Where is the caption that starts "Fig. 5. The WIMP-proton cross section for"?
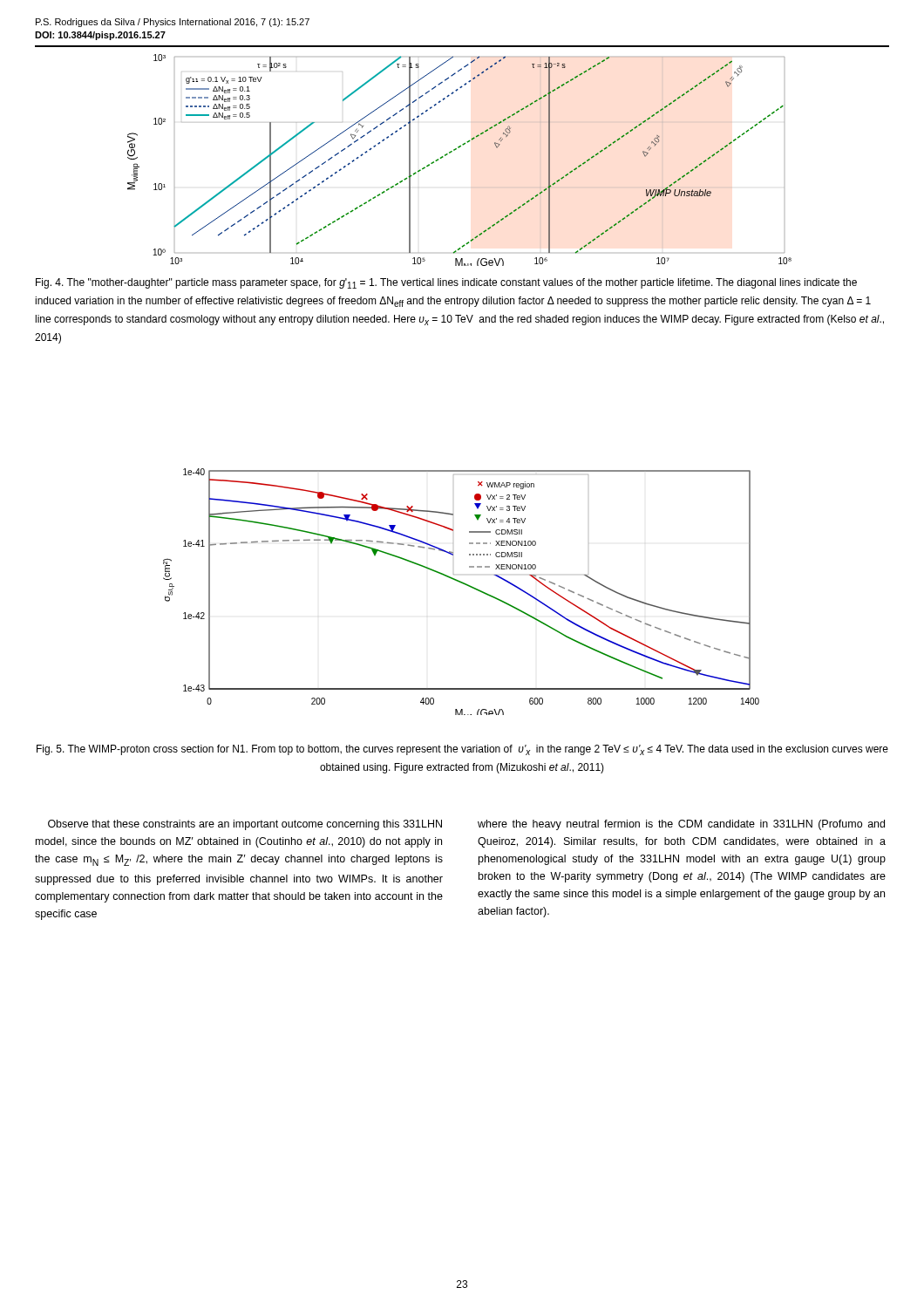The height and width of the screenshot is (1308, 924). (x=462, y=758)
